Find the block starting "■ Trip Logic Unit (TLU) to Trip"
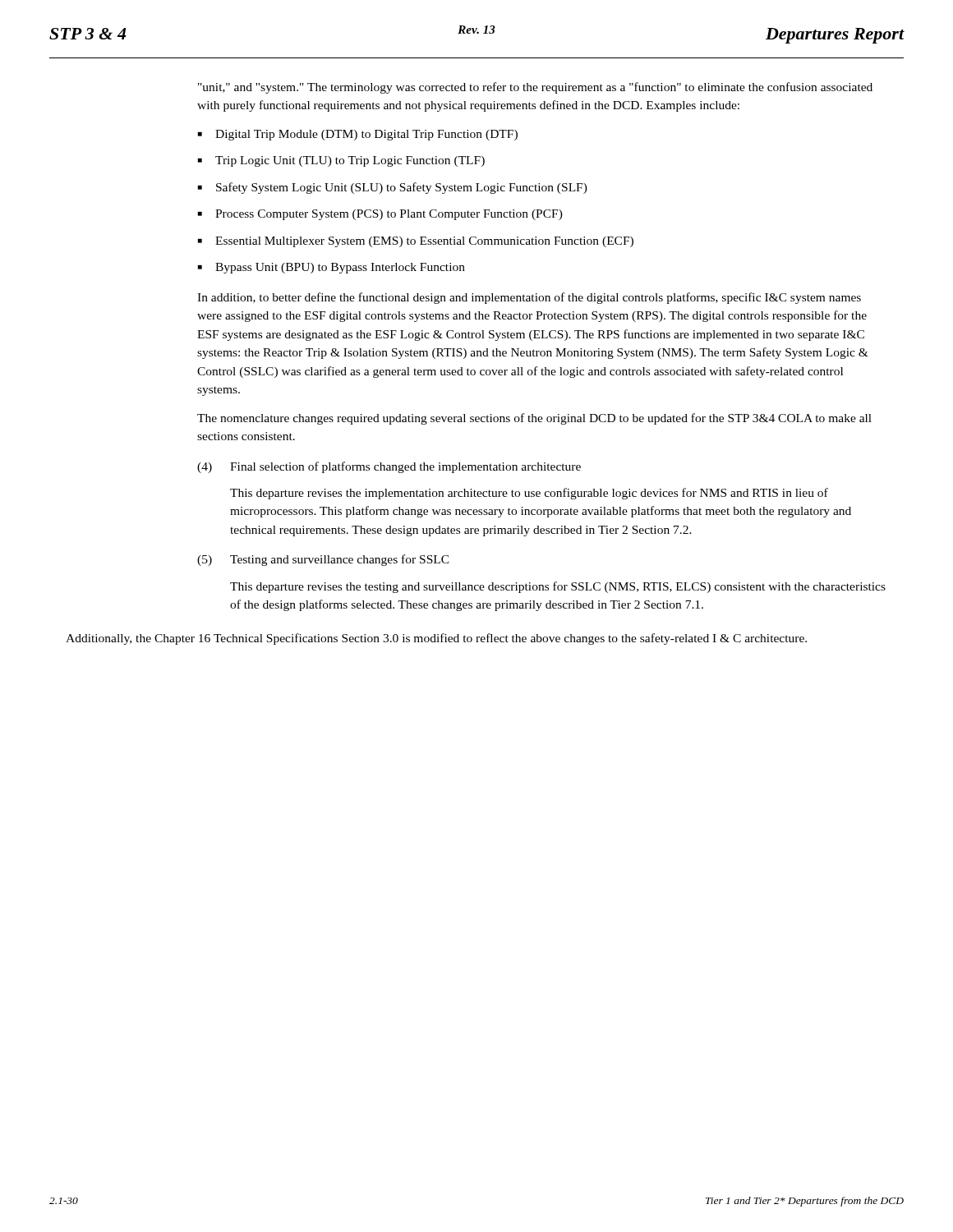Image resolution: width=953 pixels, height=1232 pixels. click(341, 161)
